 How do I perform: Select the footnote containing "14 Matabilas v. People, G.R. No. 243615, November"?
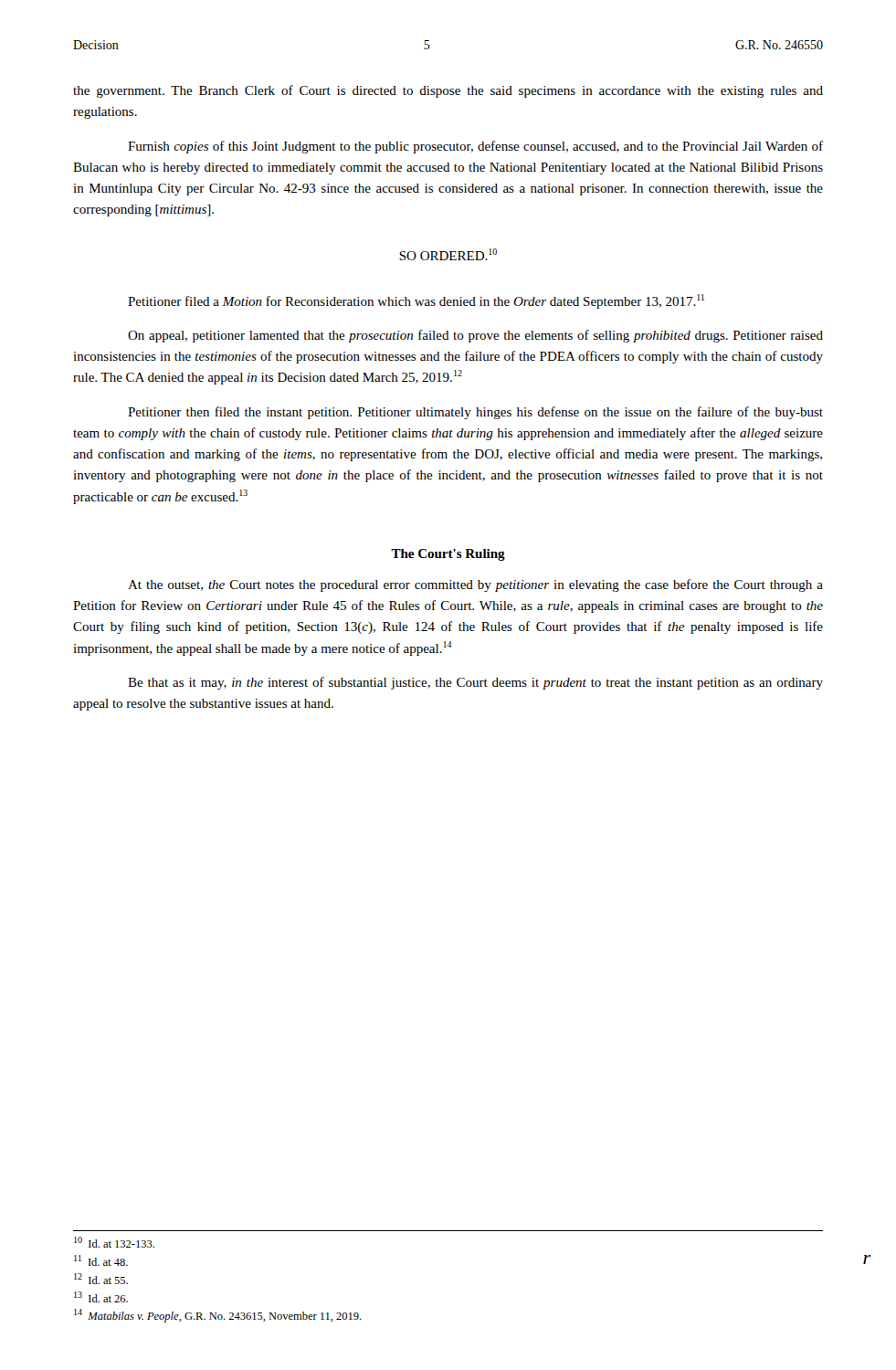[x=218, y=1316]
